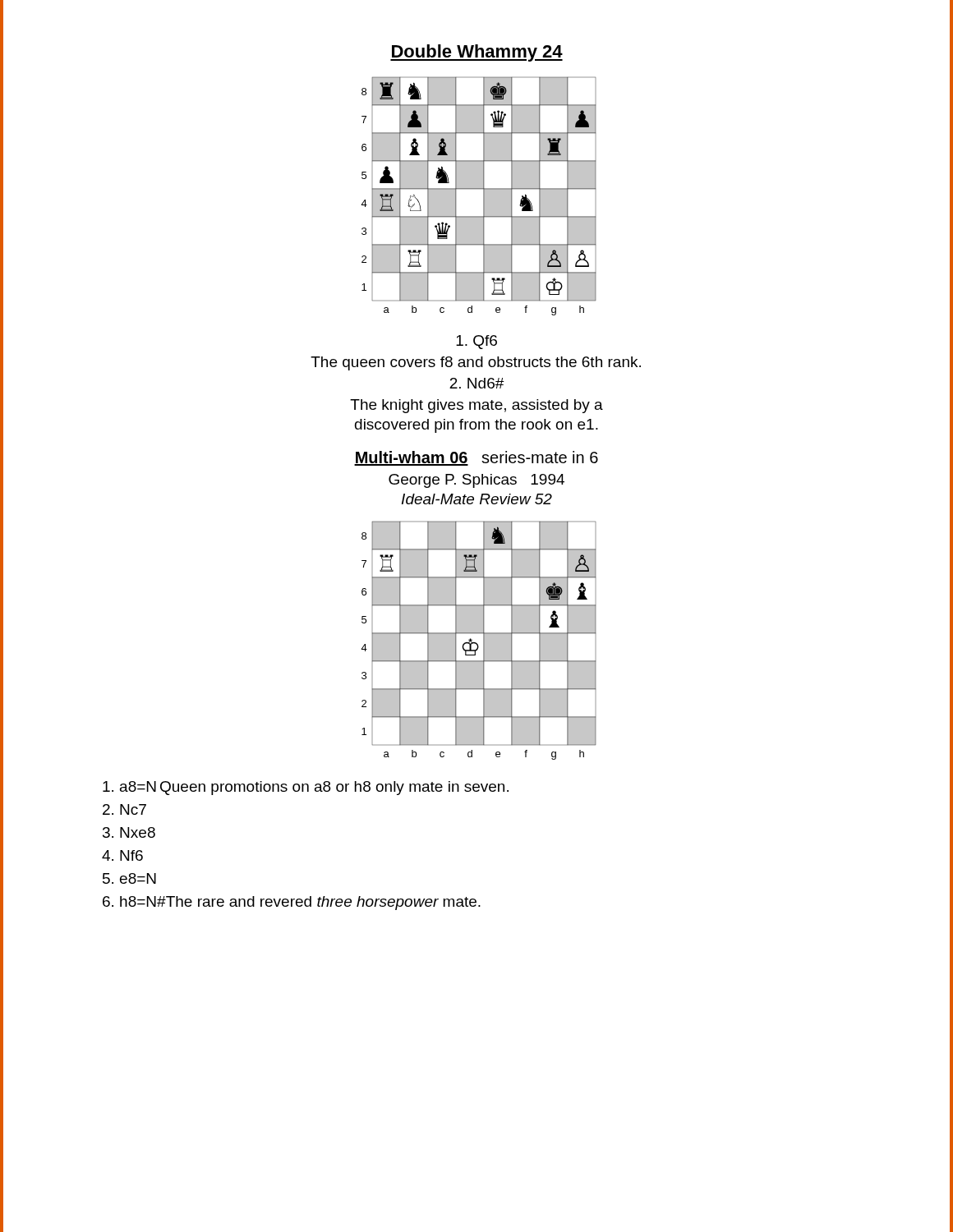Find the text starting "Multi-wham 06"

pyautogui.click(x=411, y=458)
